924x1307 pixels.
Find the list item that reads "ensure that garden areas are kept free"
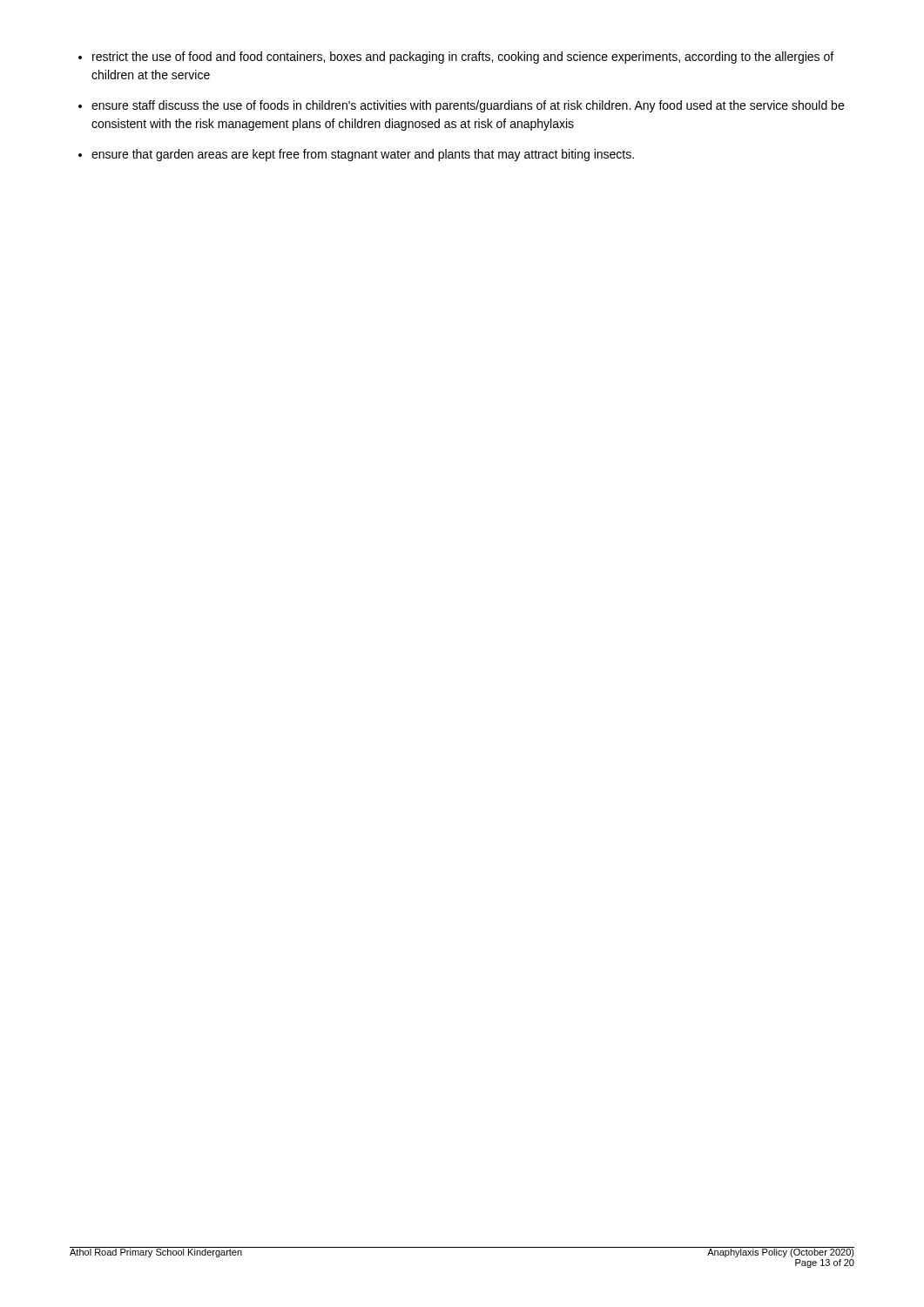click(363, 154)
